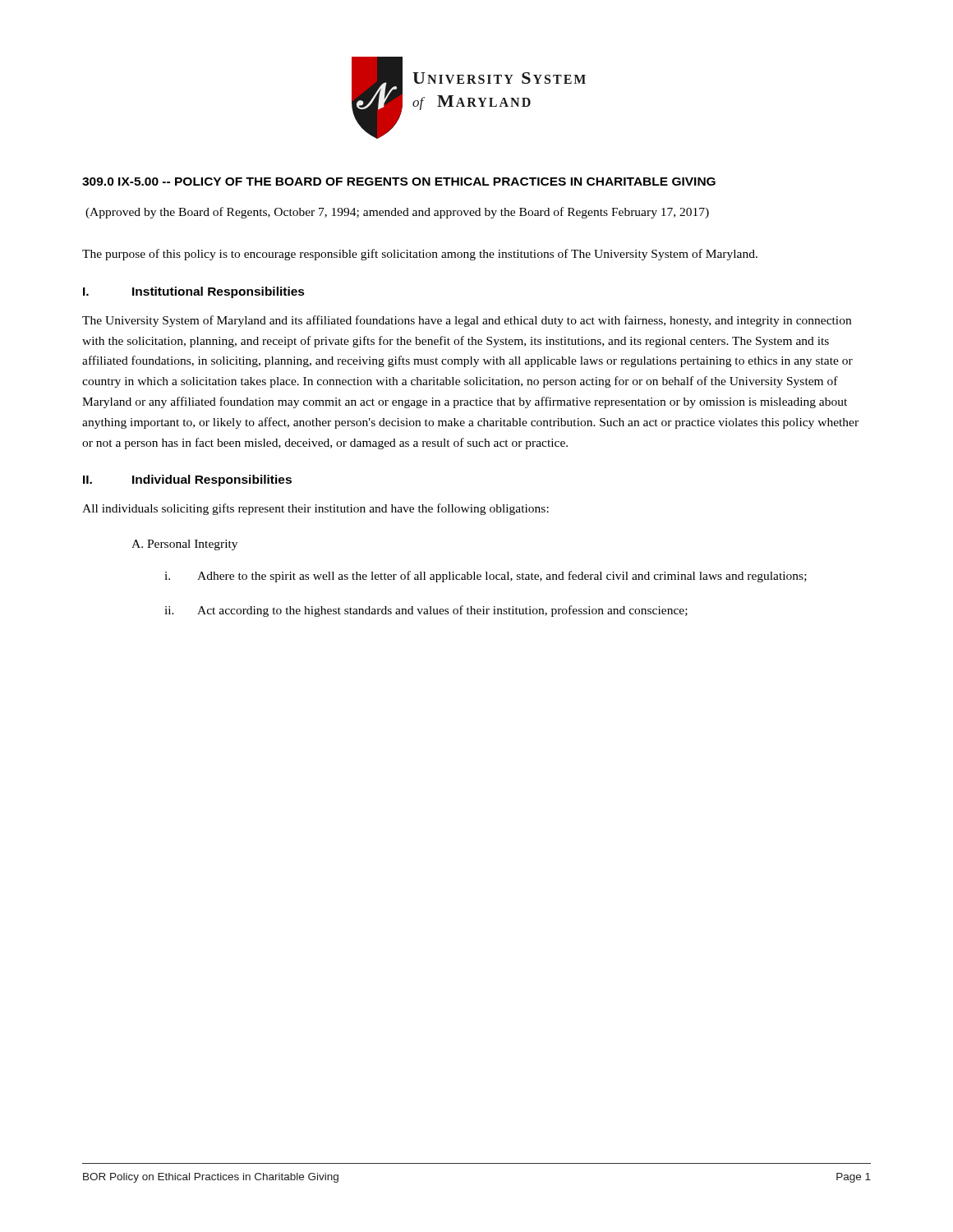
Task: Locate the region starting "I. Institutional Responsibilities"
Action: pyautogui.click(x=193, y=291)
